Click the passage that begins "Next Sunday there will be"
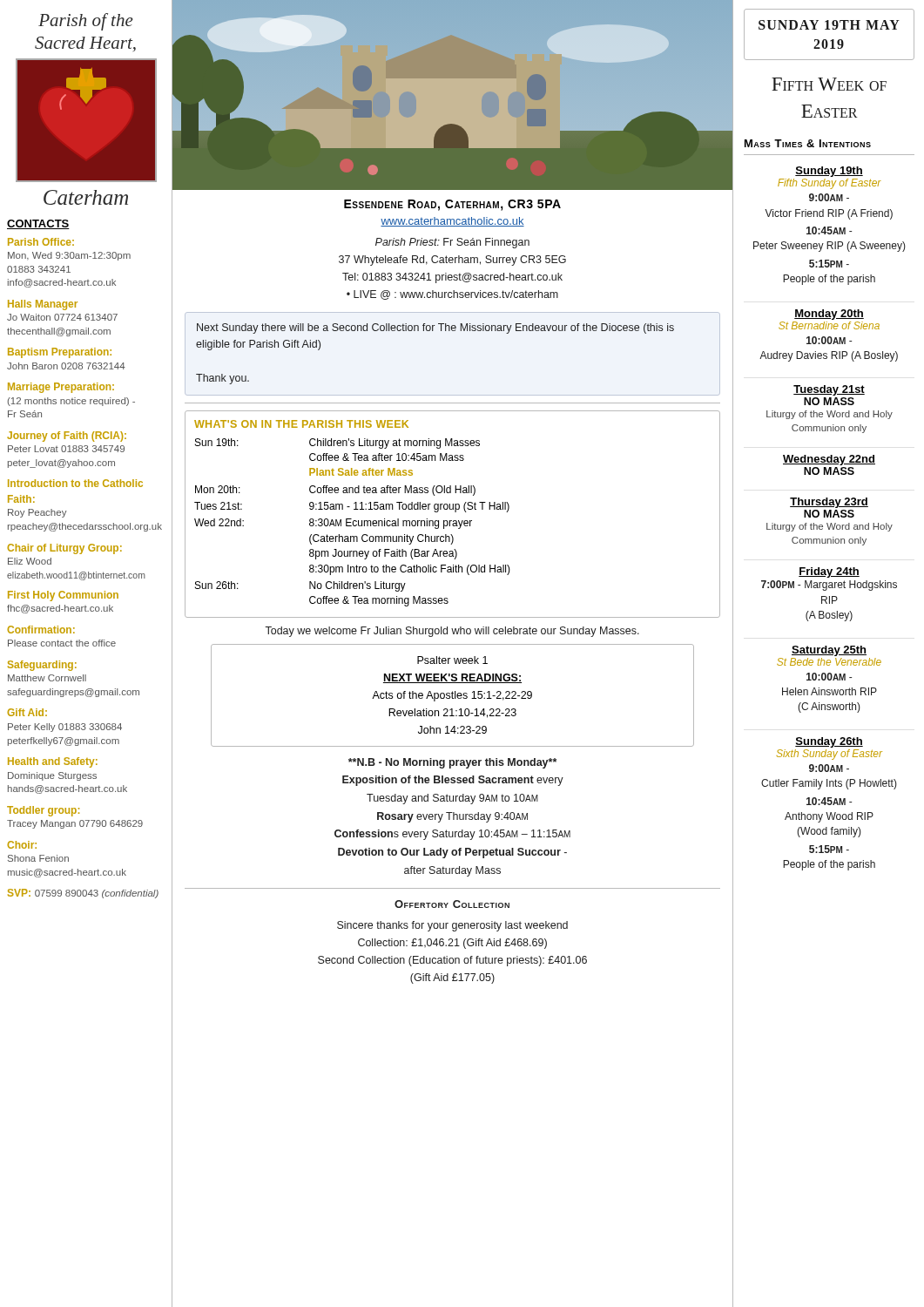 pos(435,328)
